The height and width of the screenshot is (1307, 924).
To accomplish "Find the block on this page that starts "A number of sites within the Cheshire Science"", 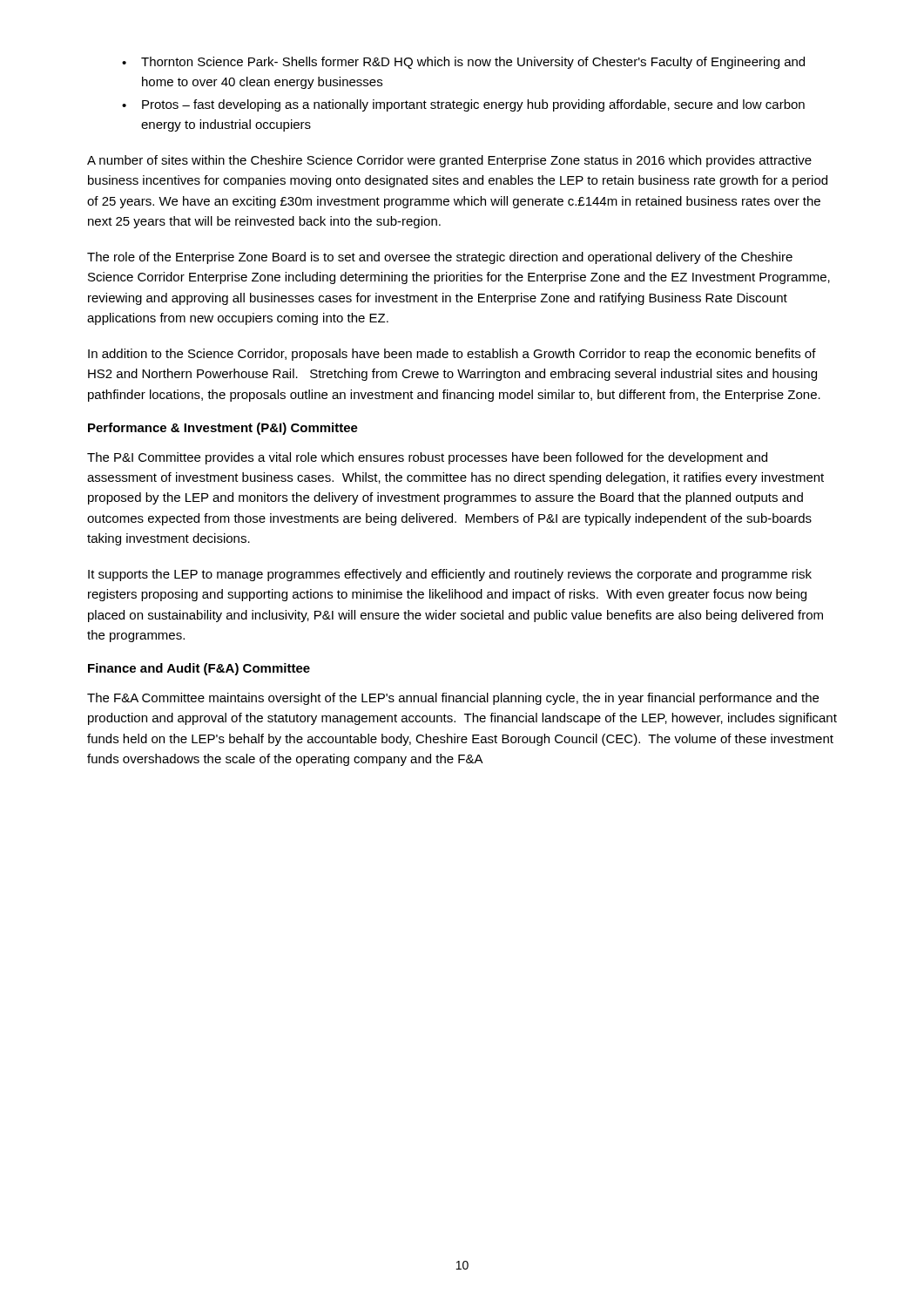I will point(458,190).
